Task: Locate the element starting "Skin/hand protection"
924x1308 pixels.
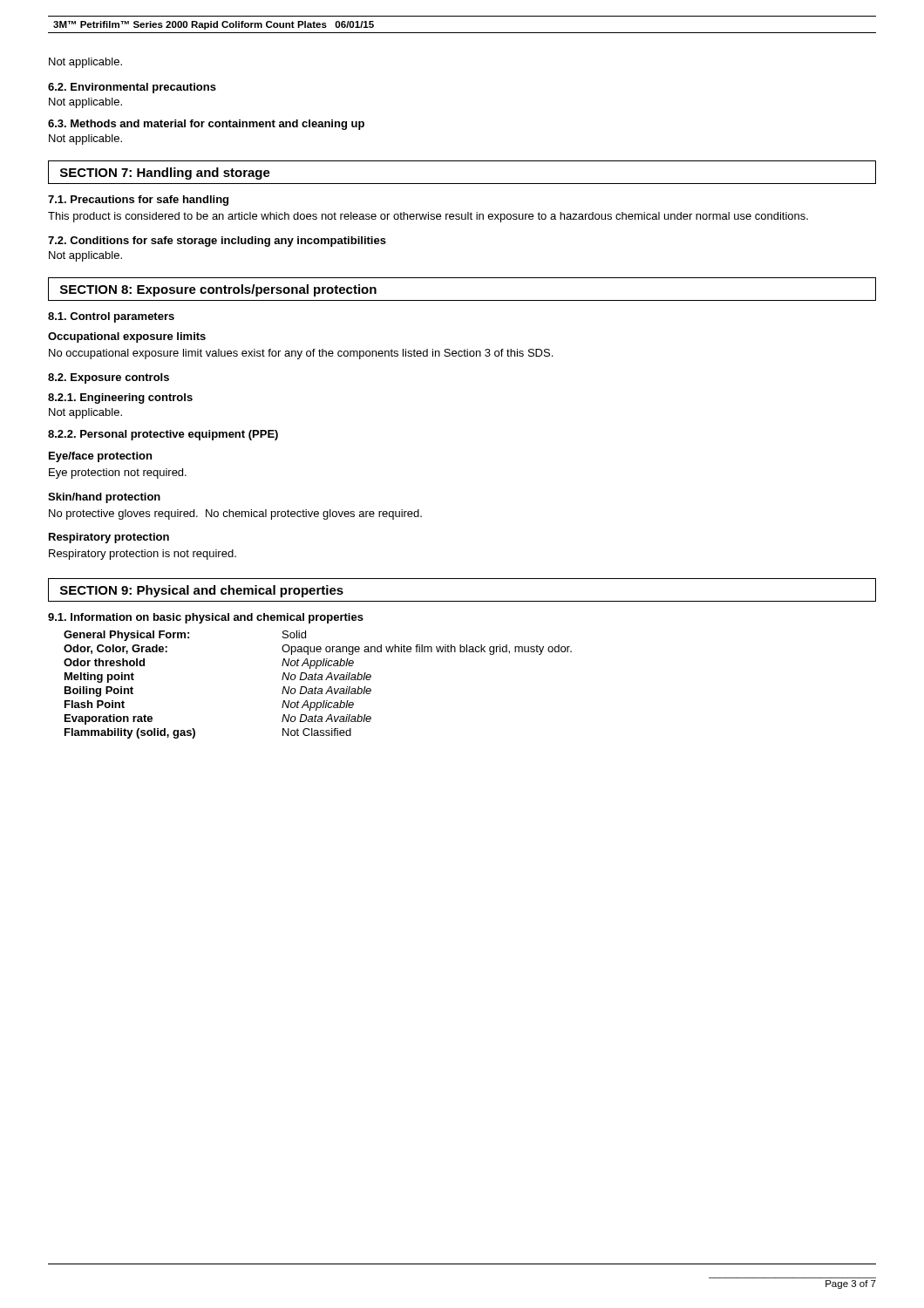Action: [104, 496]
